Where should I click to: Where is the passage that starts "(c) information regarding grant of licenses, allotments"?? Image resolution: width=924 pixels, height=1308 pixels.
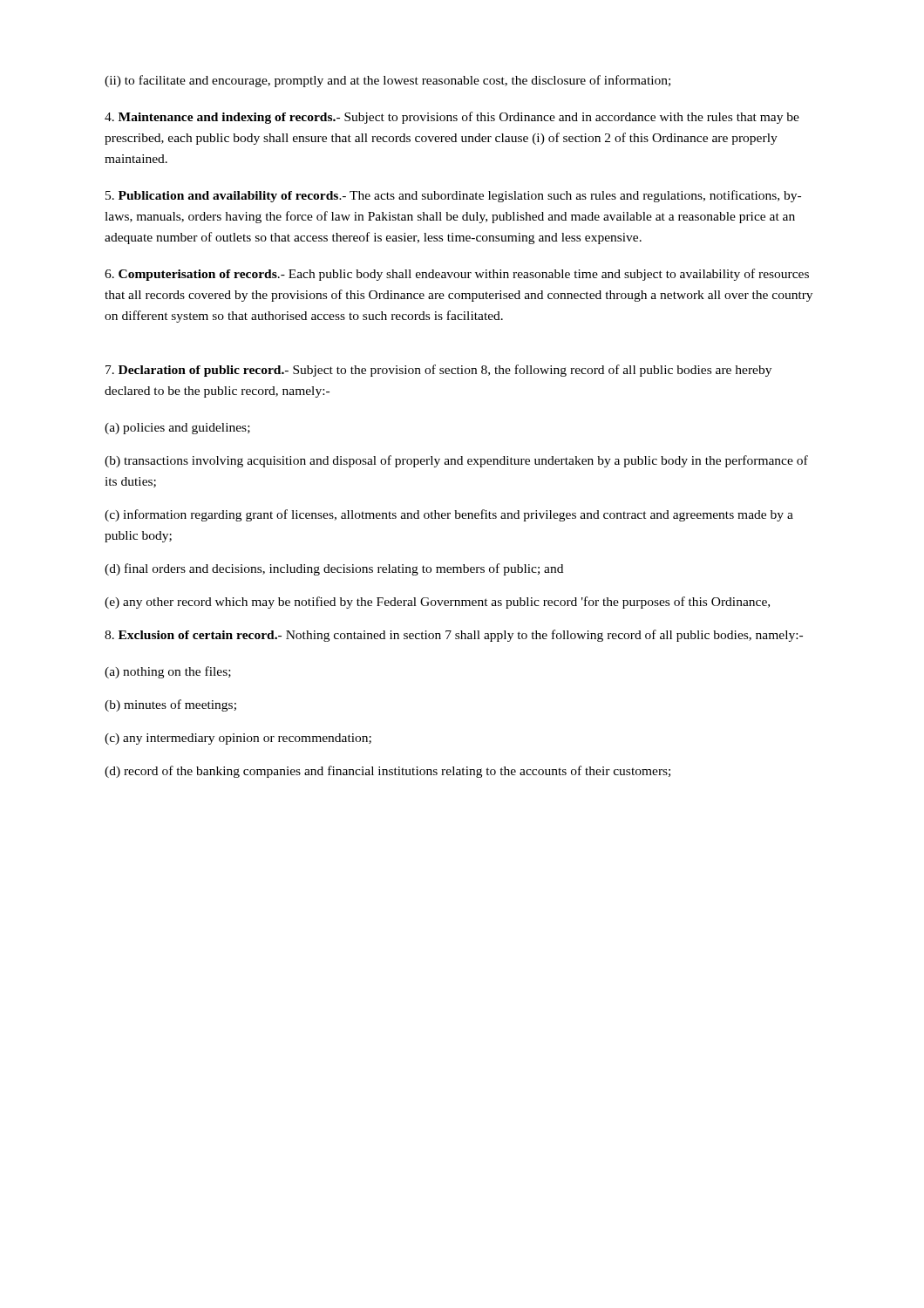[x=449, y=525]
